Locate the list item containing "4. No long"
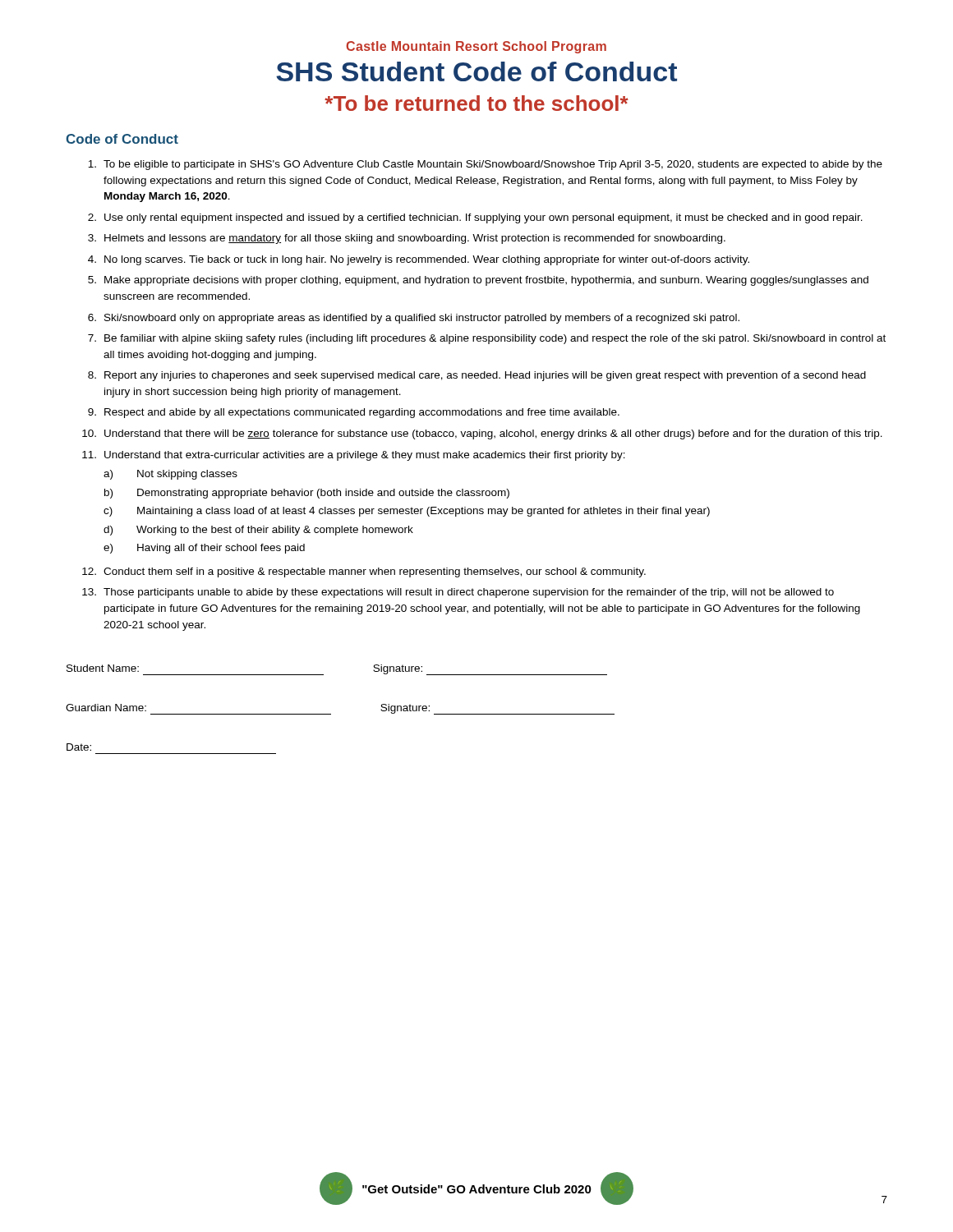Image resolution: width=953 pixels, height=1232 pixels. click(476, 259)
